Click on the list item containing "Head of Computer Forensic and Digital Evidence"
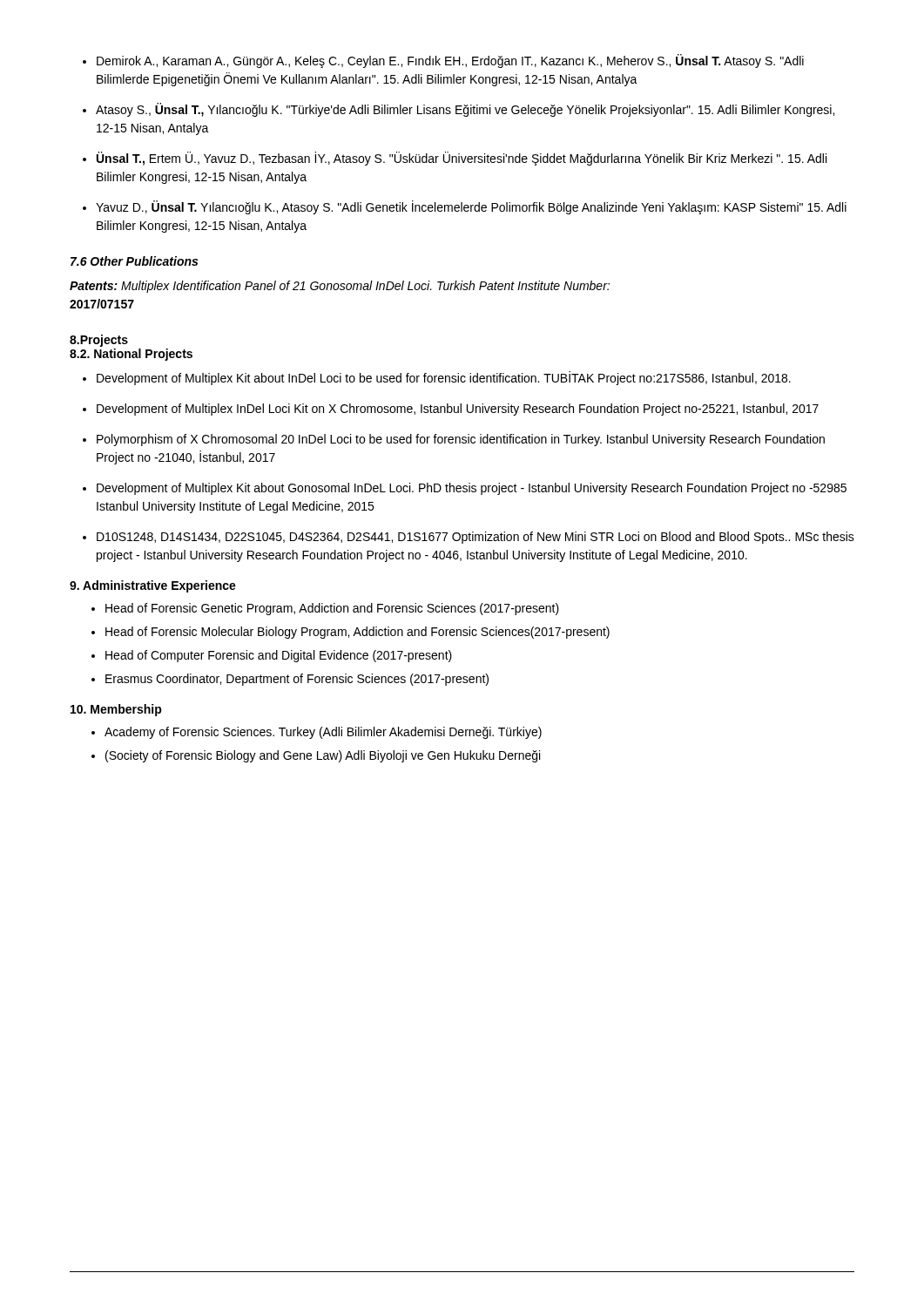Viewport: 924px width, 1307px height. (x=279, y=656)
